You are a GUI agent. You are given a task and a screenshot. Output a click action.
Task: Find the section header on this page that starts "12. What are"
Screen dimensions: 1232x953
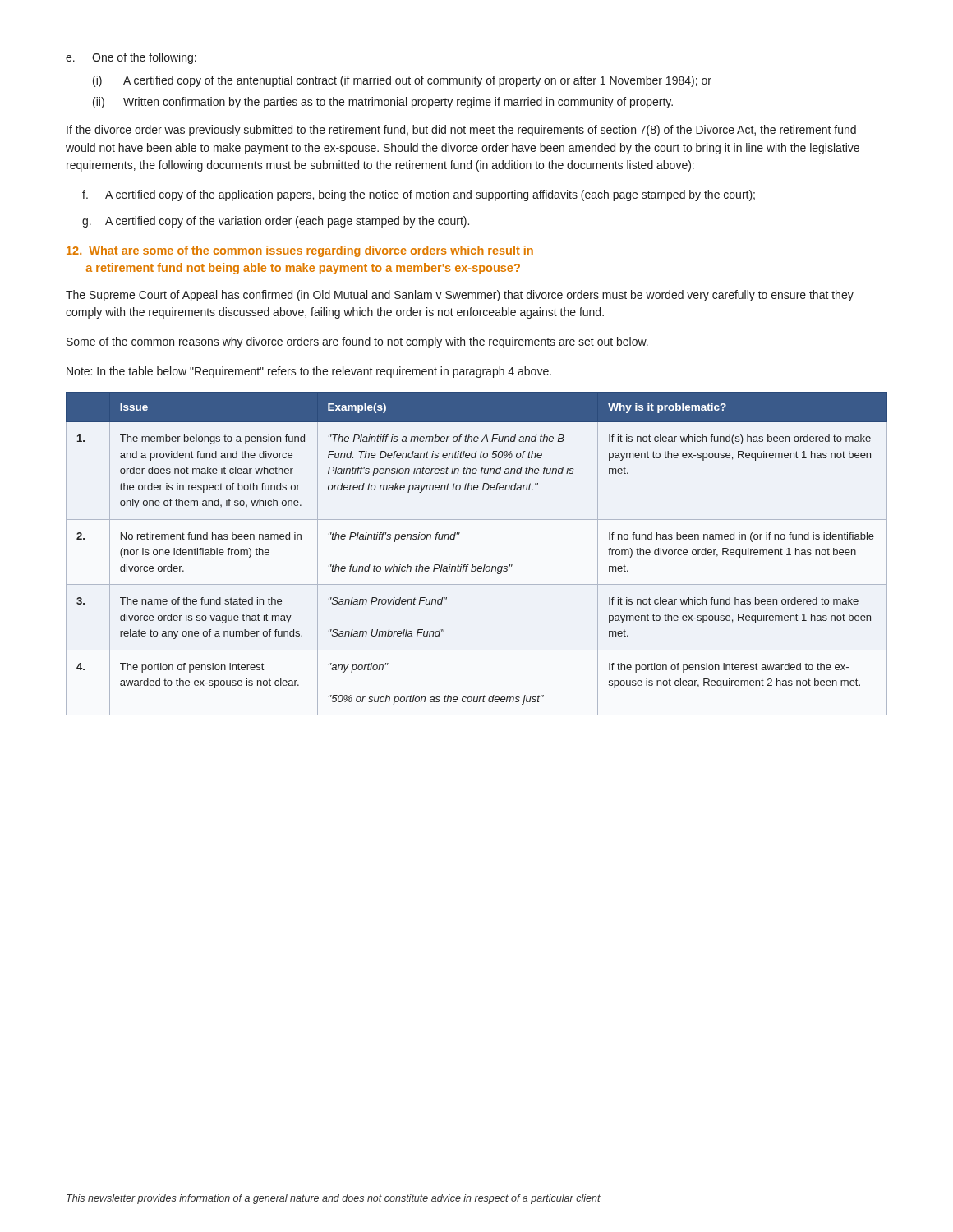(300, 259)
